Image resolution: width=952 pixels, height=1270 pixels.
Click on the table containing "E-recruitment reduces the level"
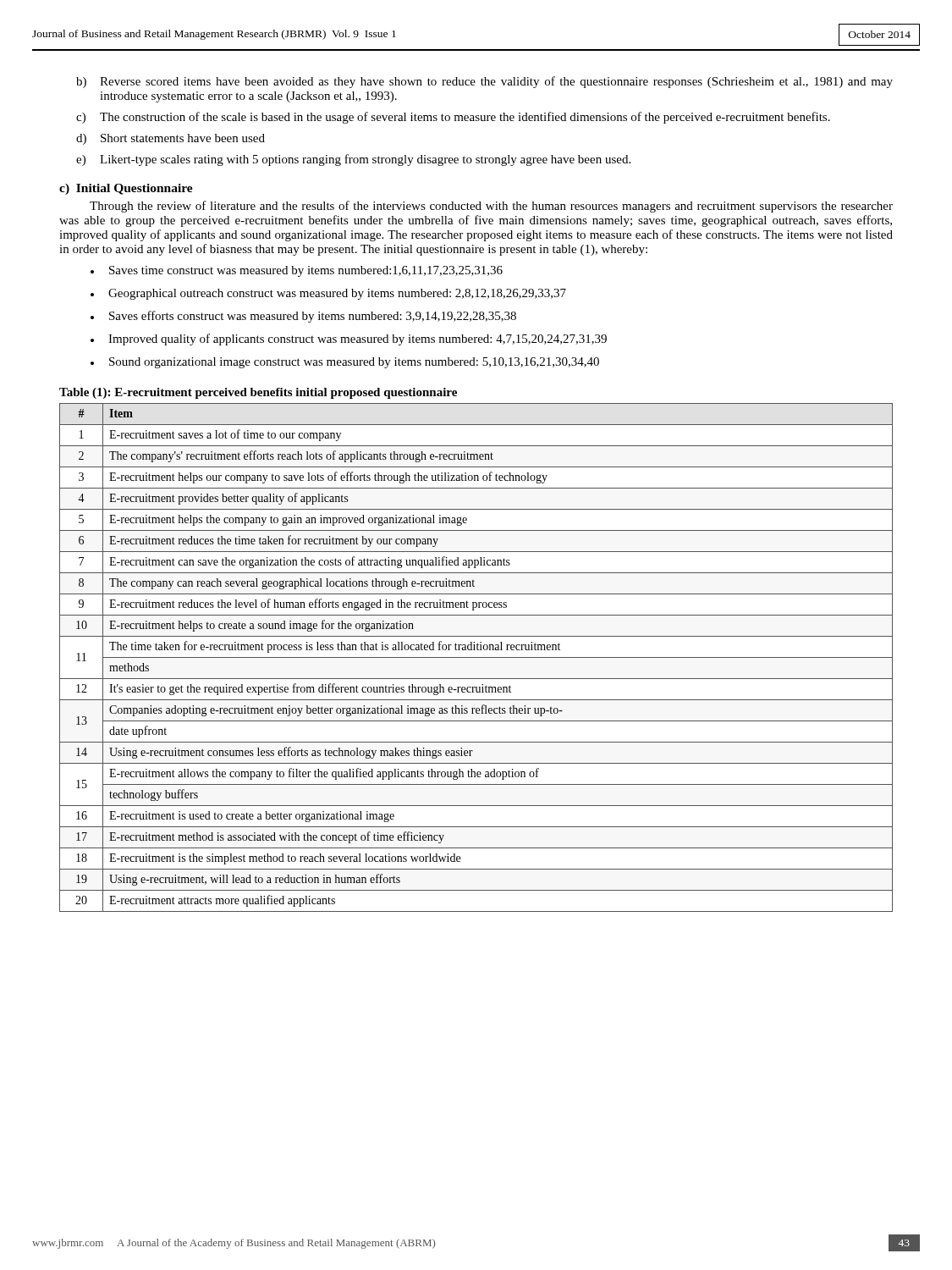click(476, 658)
